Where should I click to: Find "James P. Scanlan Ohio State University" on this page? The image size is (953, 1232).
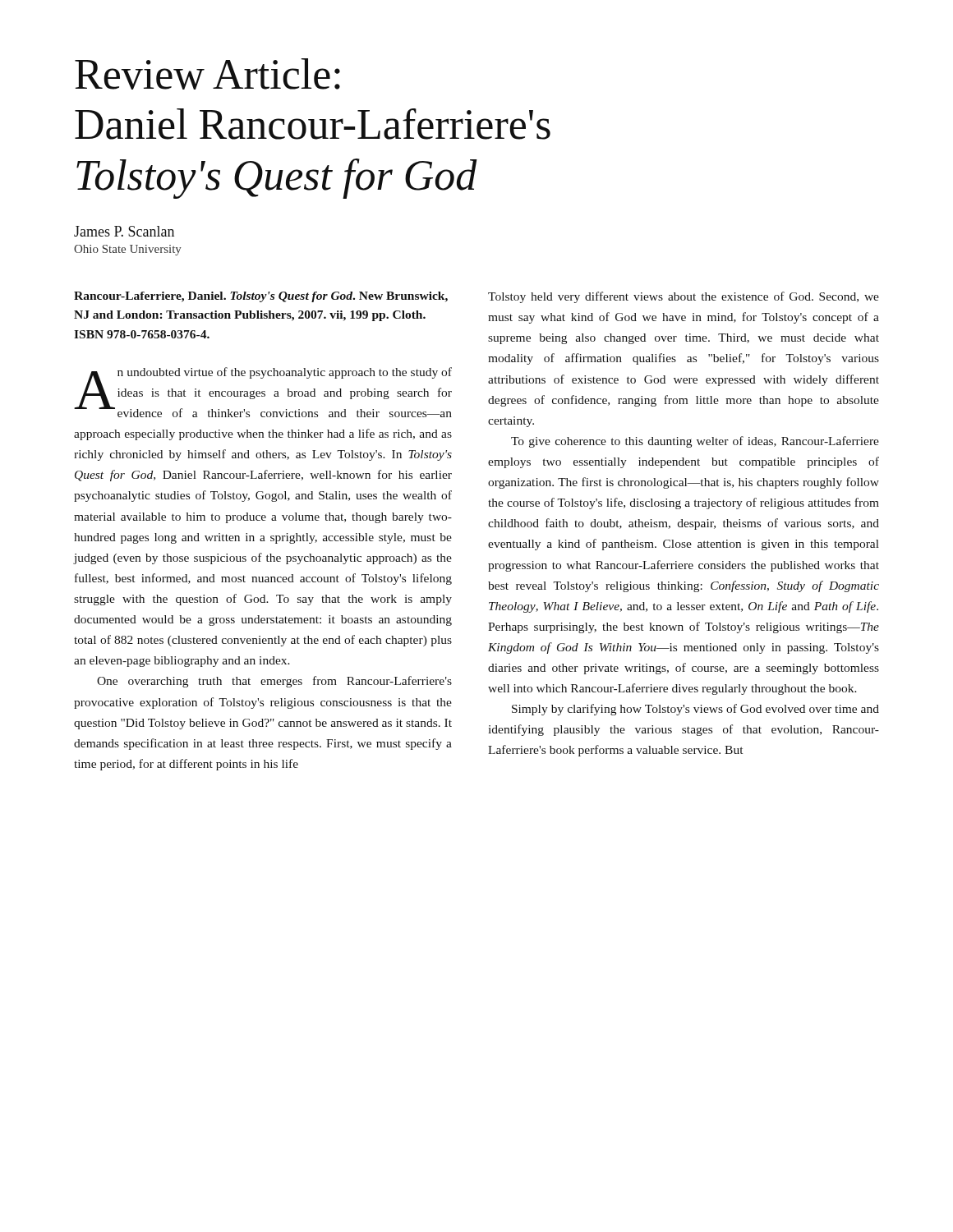(124, 231)
